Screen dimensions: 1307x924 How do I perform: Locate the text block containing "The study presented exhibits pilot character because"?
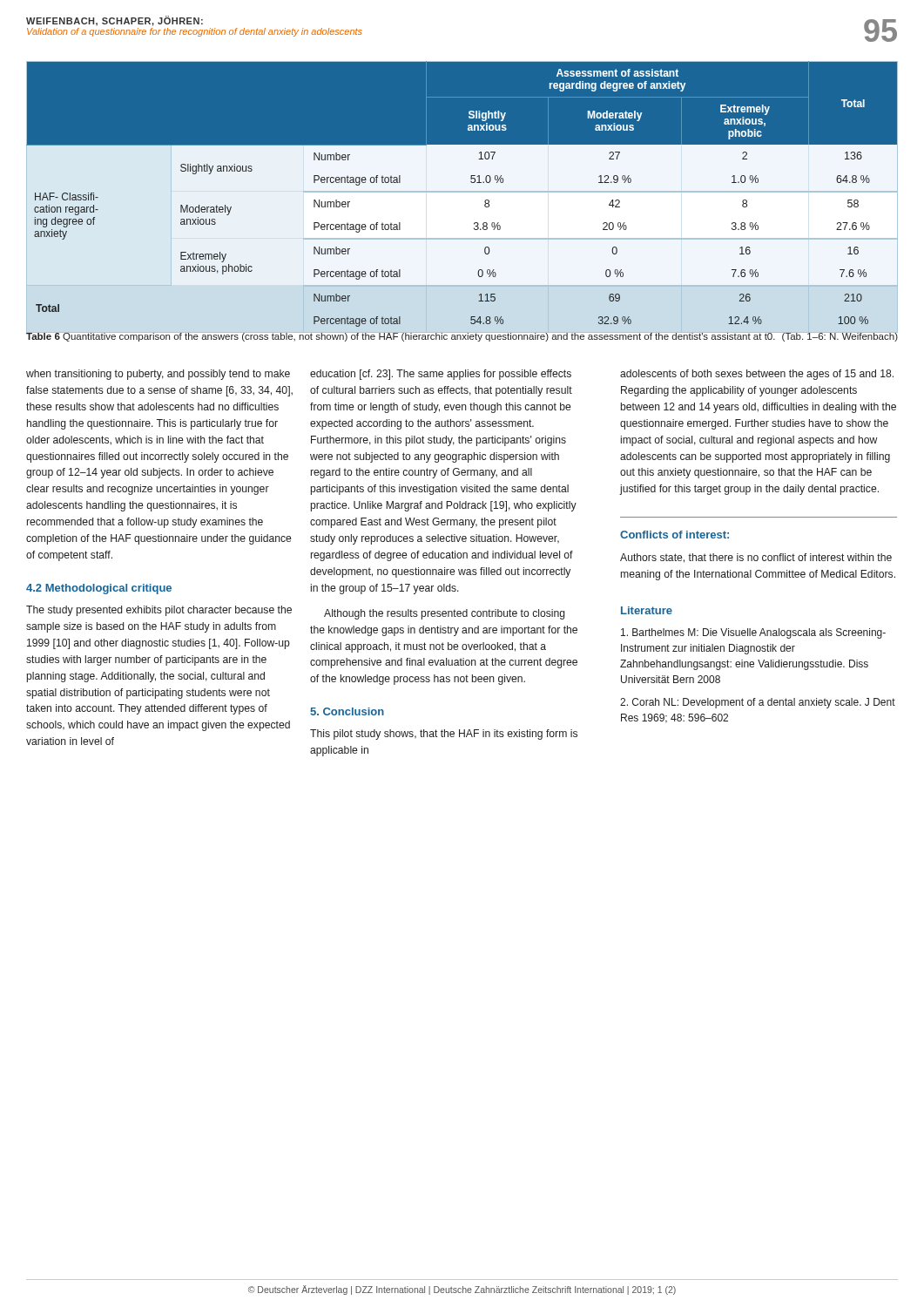160,676
